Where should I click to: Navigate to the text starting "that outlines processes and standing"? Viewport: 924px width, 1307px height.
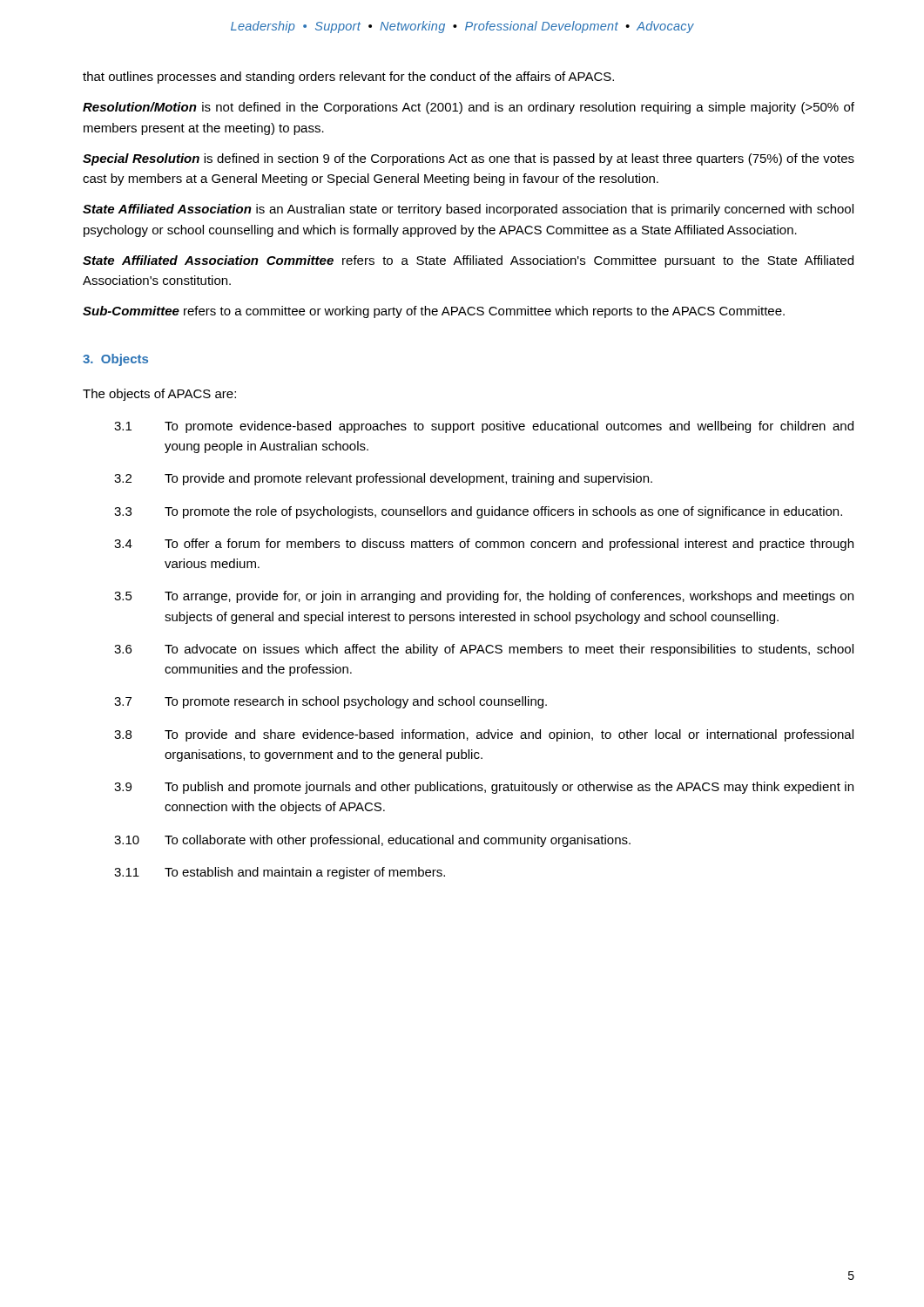pyautogui.click(x=349, y=76)
